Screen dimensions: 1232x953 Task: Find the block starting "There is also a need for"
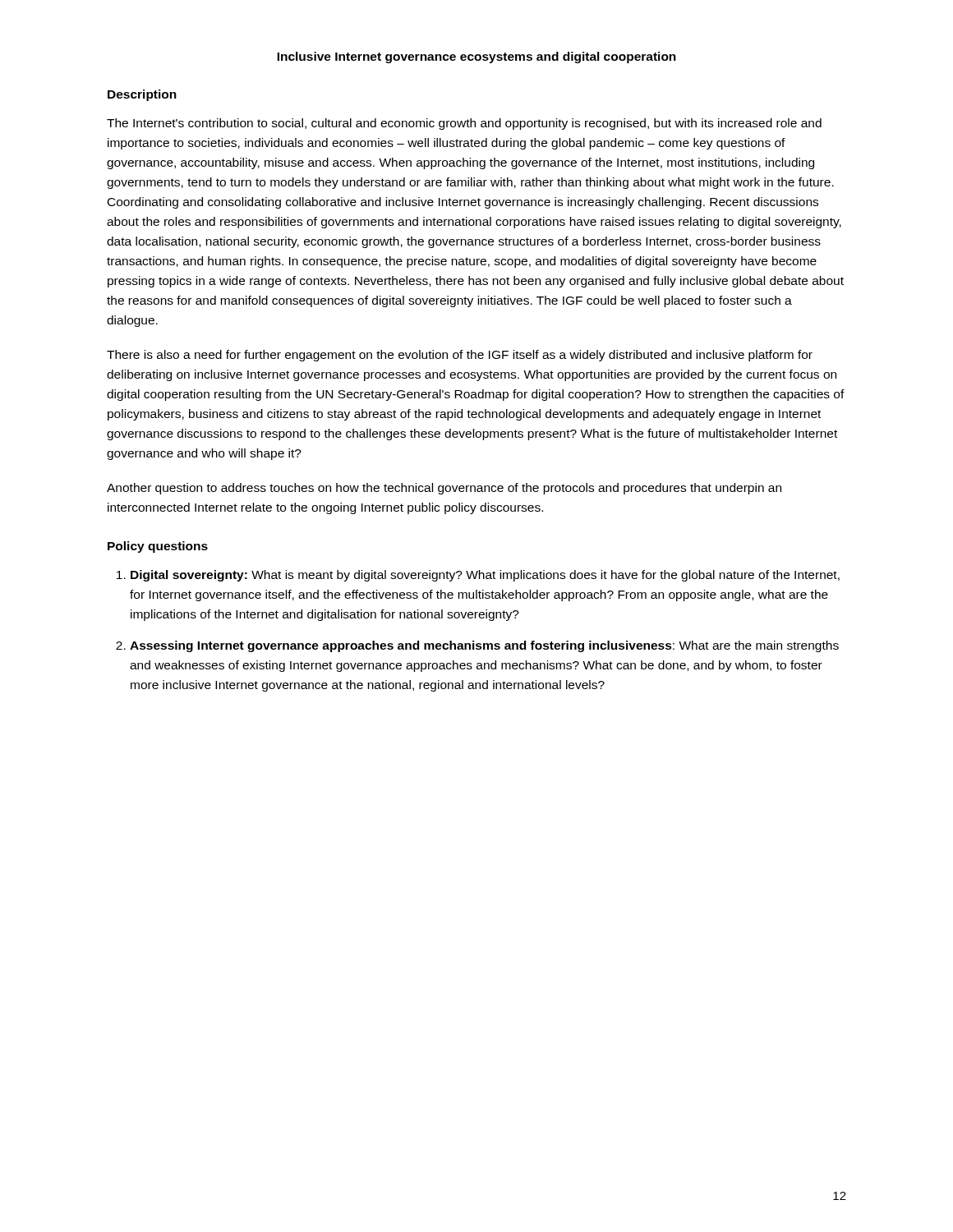(475, 404)
